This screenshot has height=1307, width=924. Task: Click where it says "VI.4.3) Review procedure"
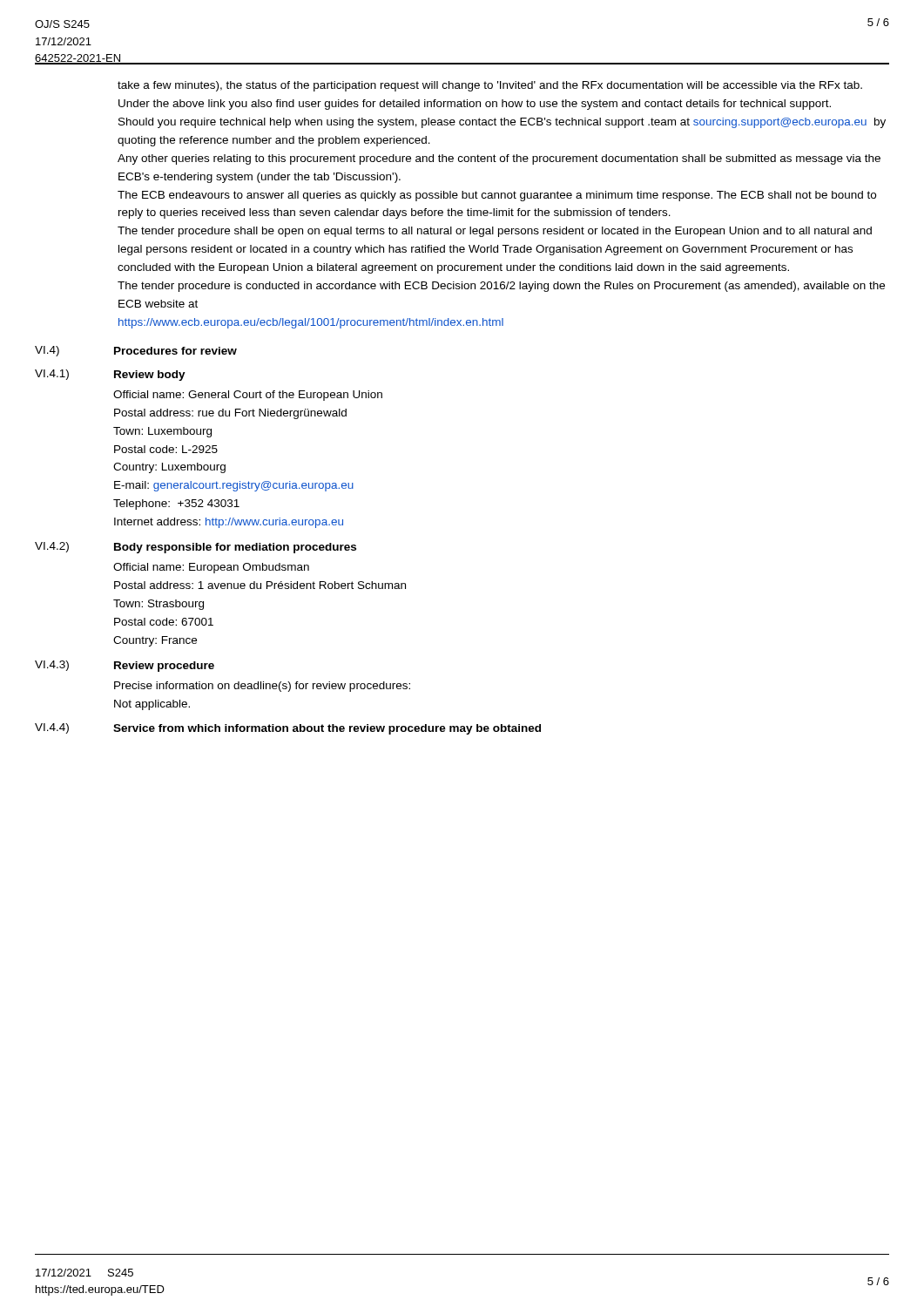point(125,666)
